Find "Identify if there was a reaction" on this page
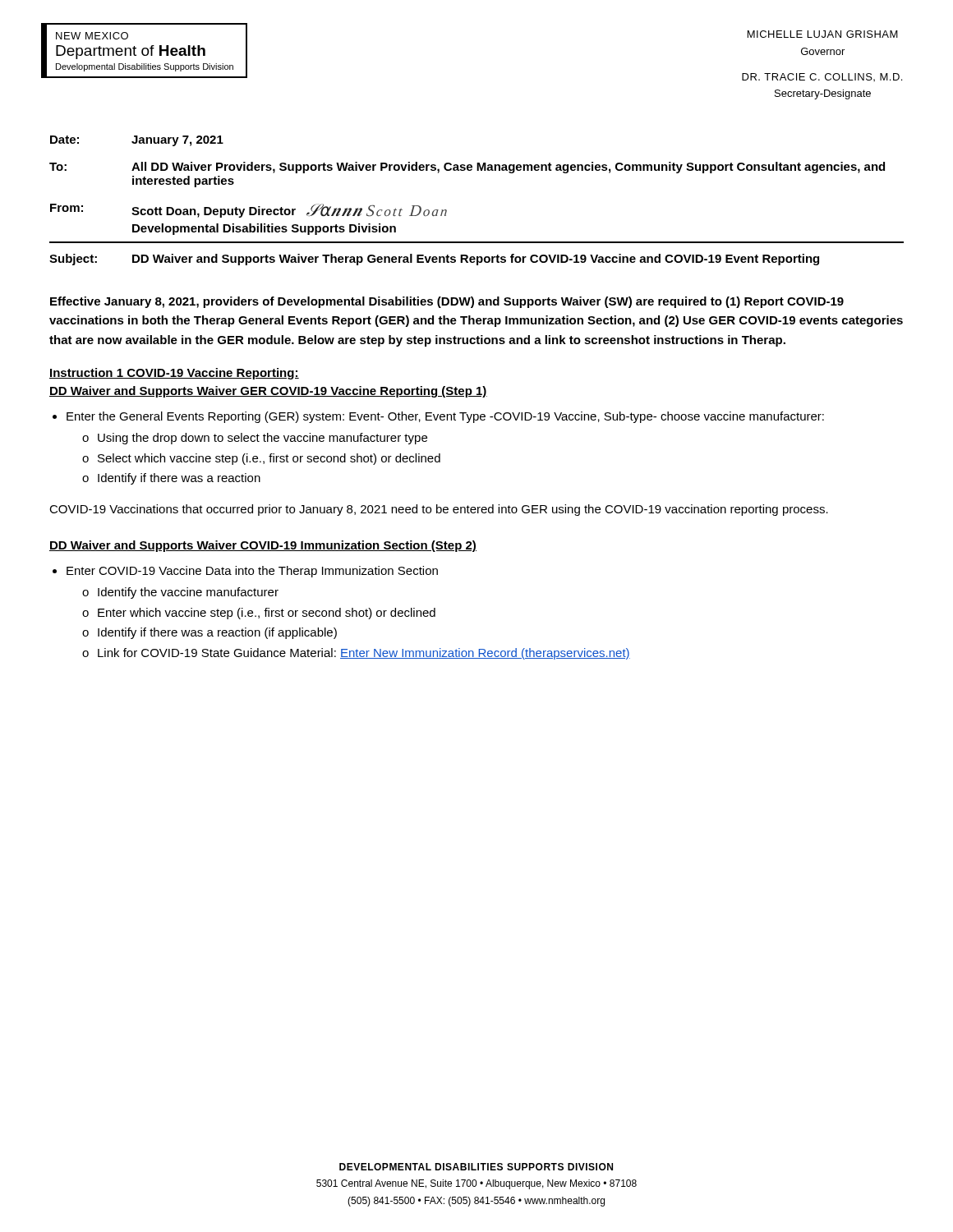Viewport: 953px width, 1232px height. [x=179, y=478]
